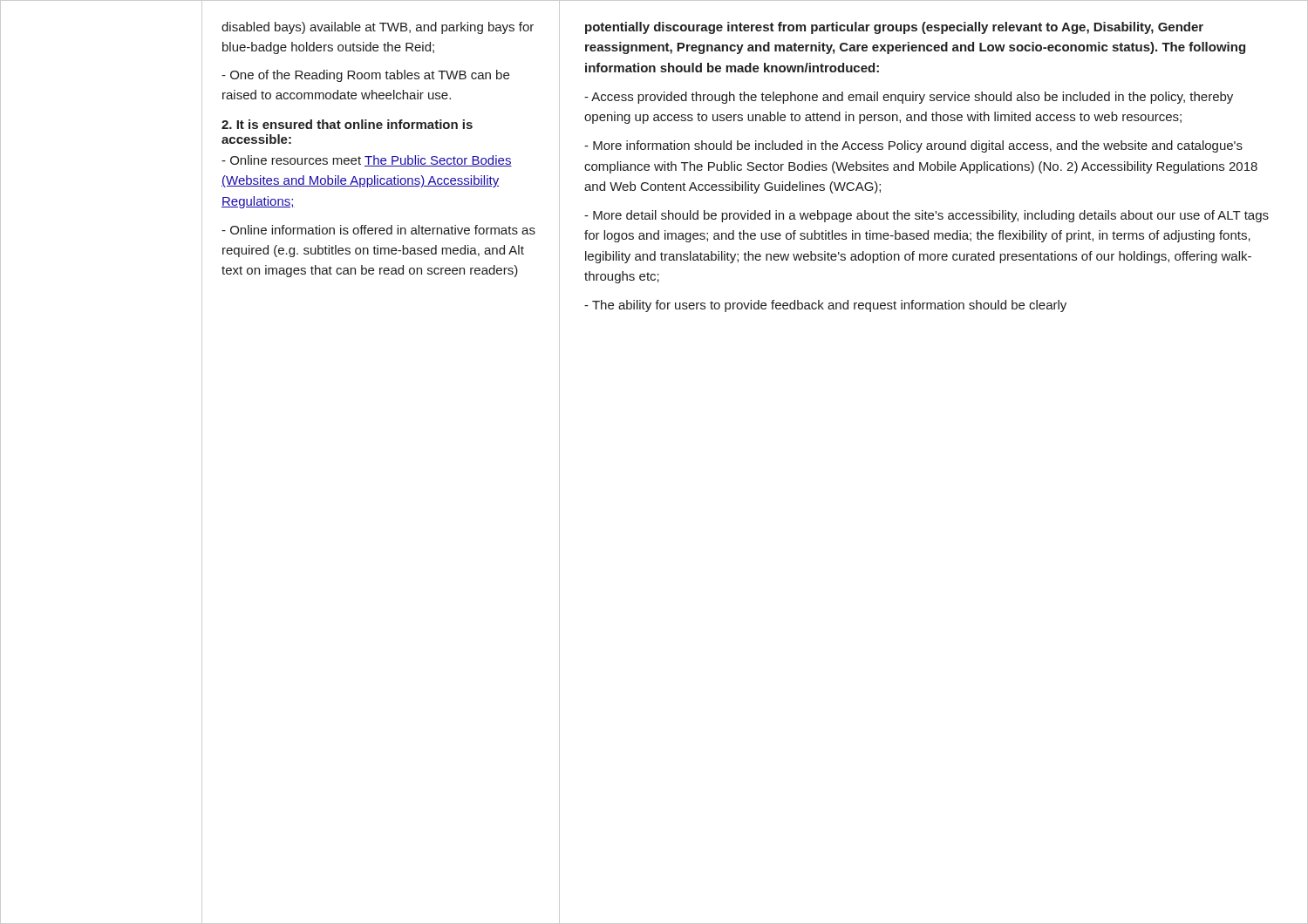The image size is (1308, 924).
Task: Locate the block starting "Online information is offered in alternative formats"
Action: click(378, 250)
